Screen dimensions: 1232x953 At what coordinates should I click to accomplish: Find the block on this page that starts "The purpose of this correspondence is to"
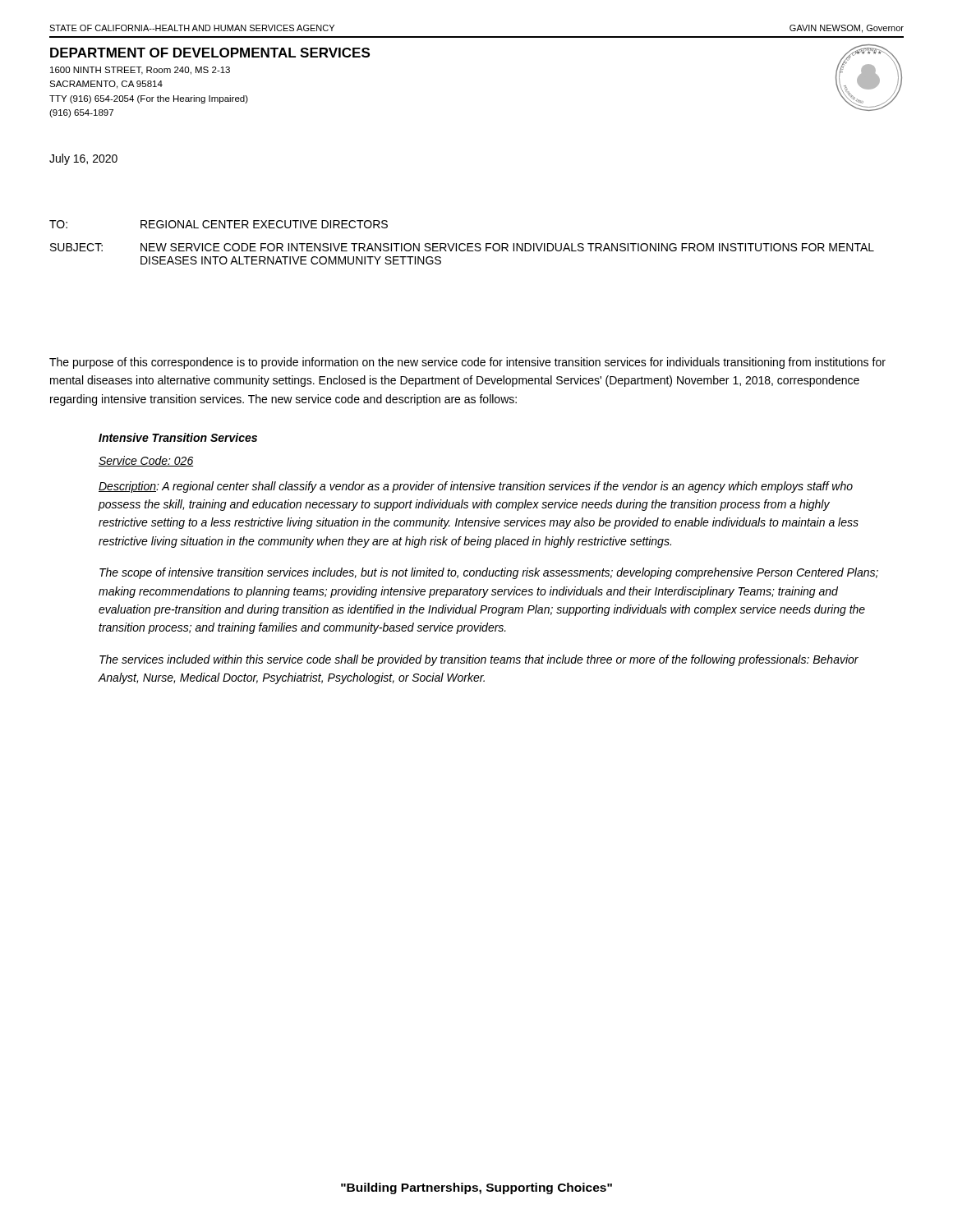[x=467, y=381]
